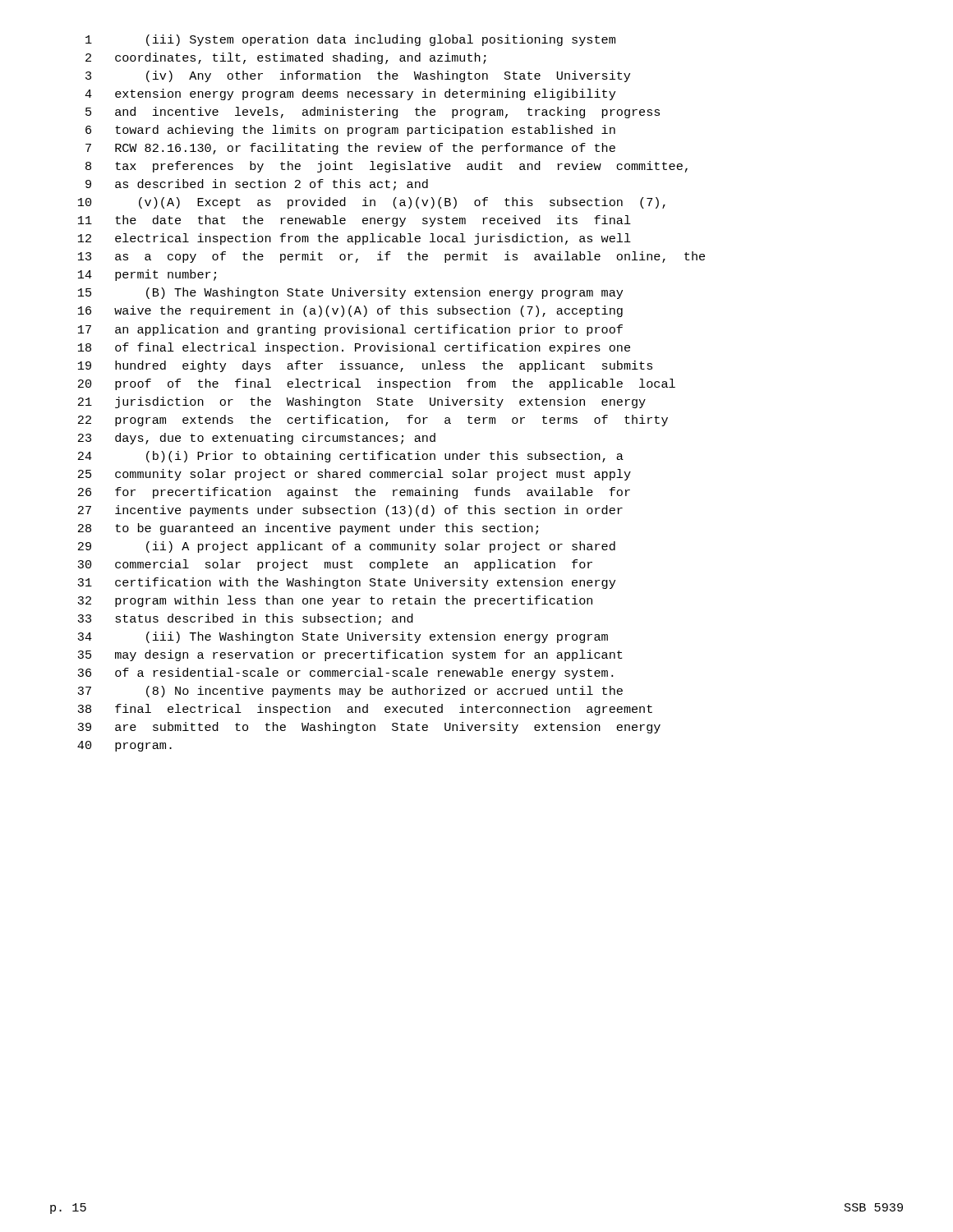Where is the passage that starts "39 are submitted to the Washington"?
The image size is (953, 1232).
476,728
